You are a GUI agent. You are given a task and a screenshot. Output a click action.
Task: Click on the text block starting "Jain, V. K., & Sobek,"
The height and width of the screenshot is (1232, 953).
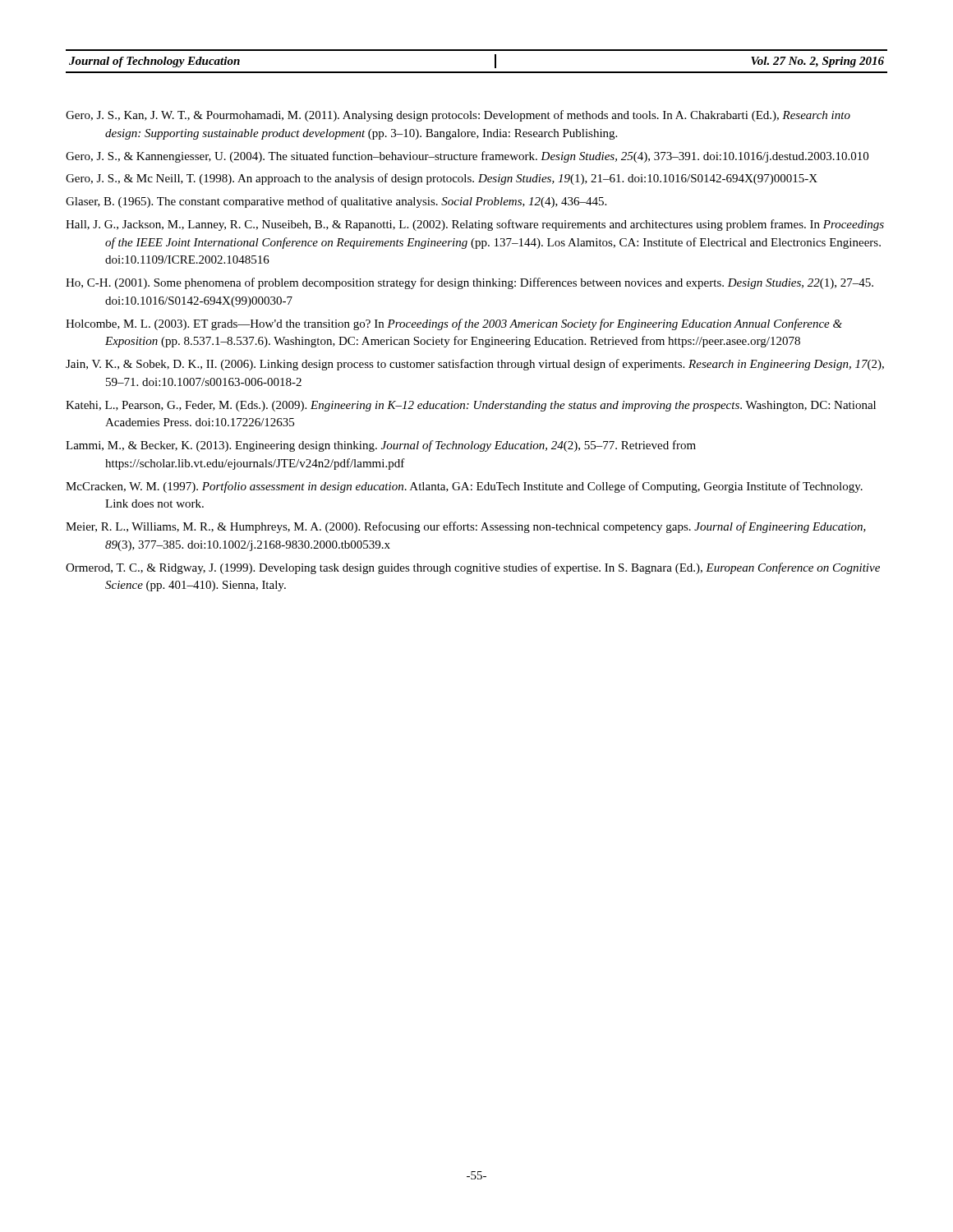click(x=475, y=373)
